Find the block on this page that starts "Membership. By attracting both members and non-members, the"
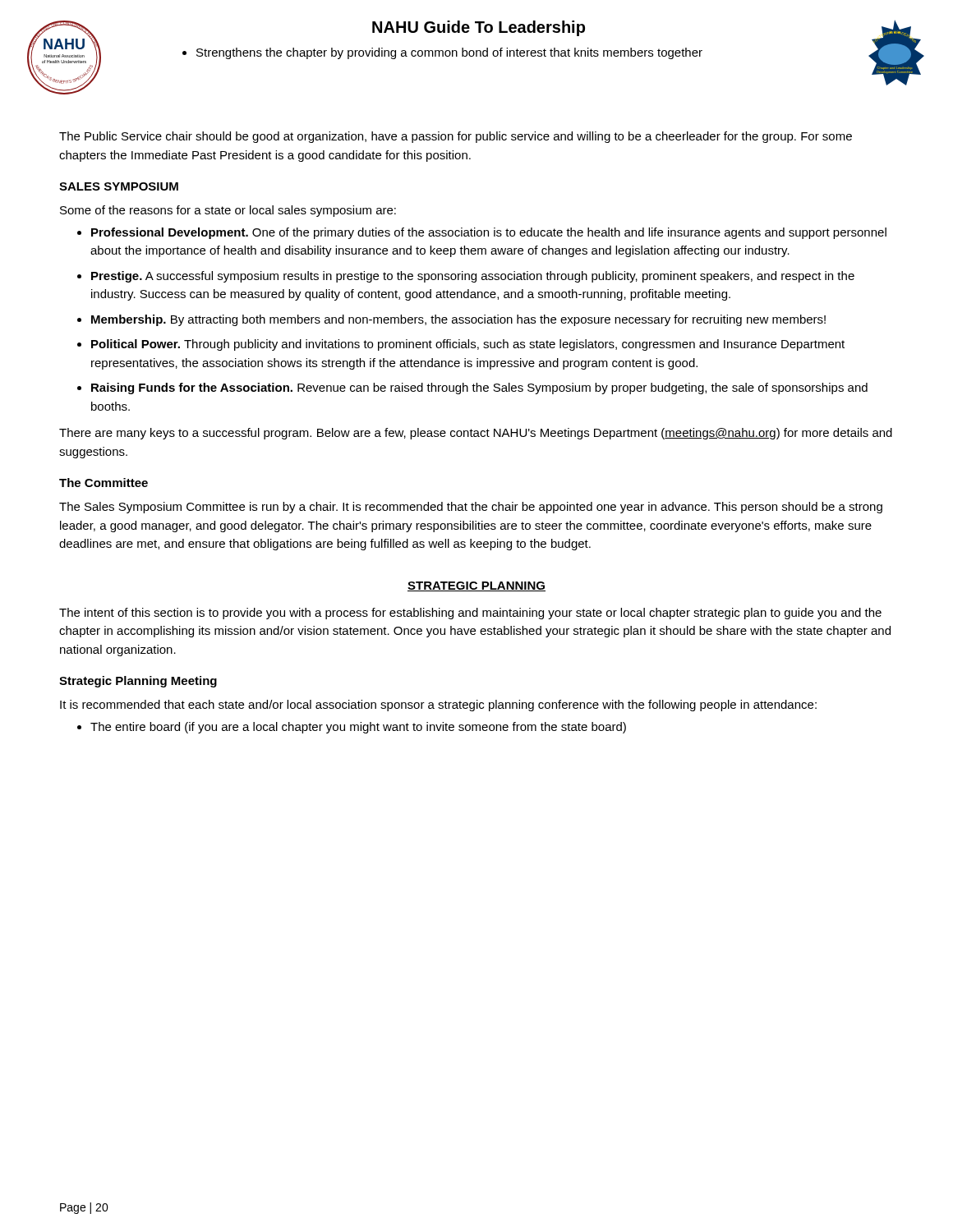Viewport: 953px width, 1232px height. [x=459, y=319]
